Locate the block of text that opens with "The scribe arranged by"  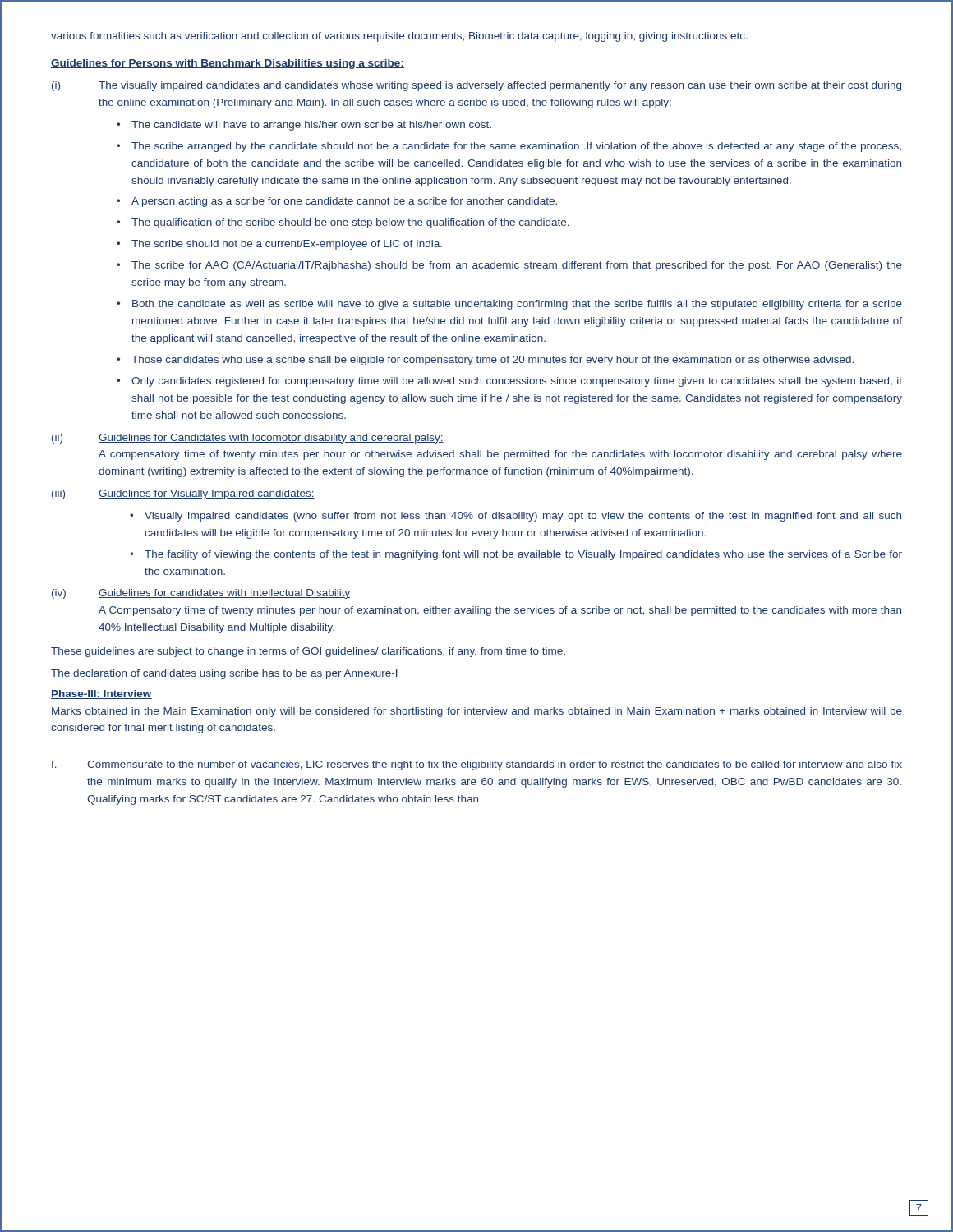click(x=517, y=163)
